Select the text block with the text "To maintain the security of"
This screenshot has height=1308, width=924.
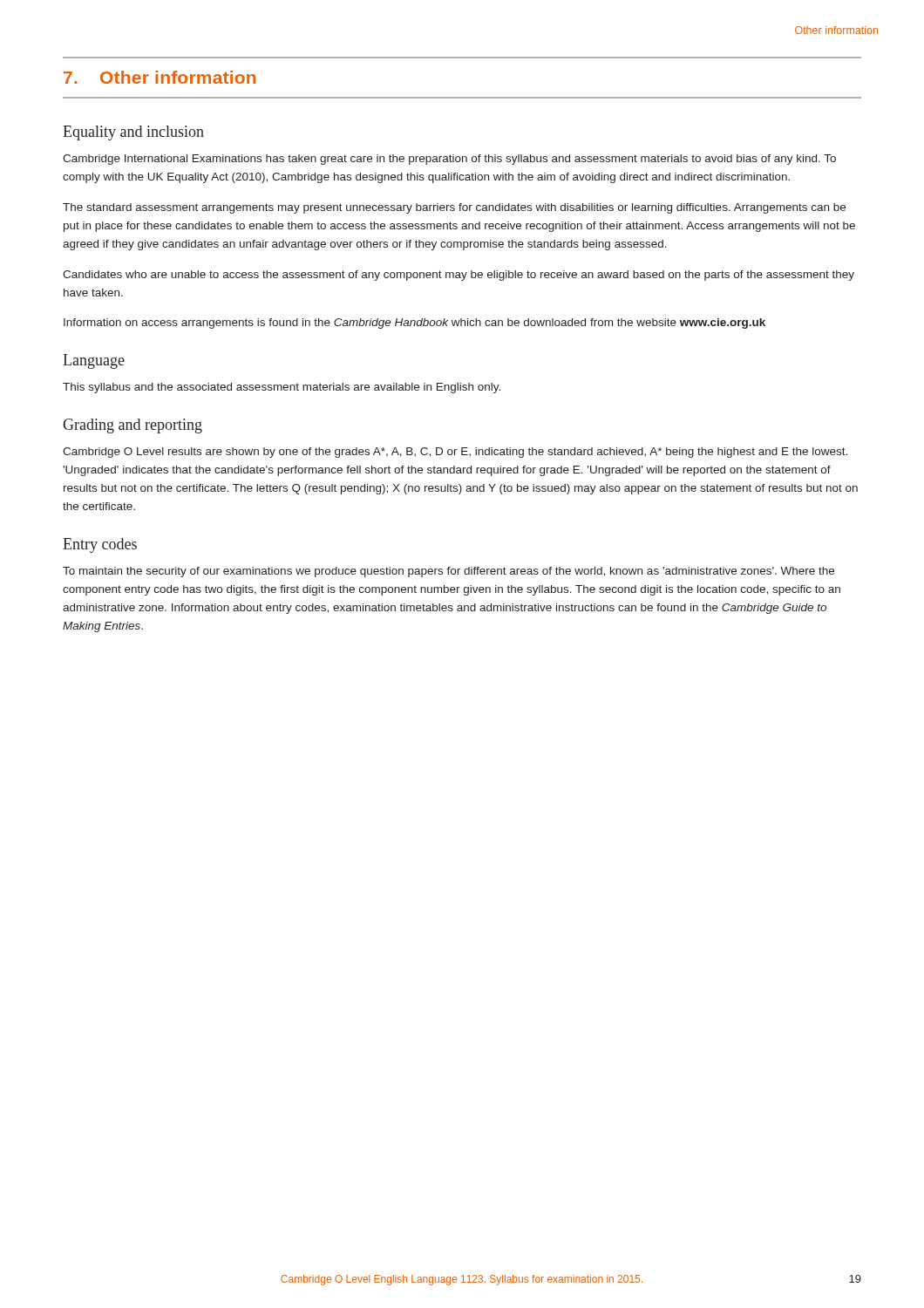452,598
